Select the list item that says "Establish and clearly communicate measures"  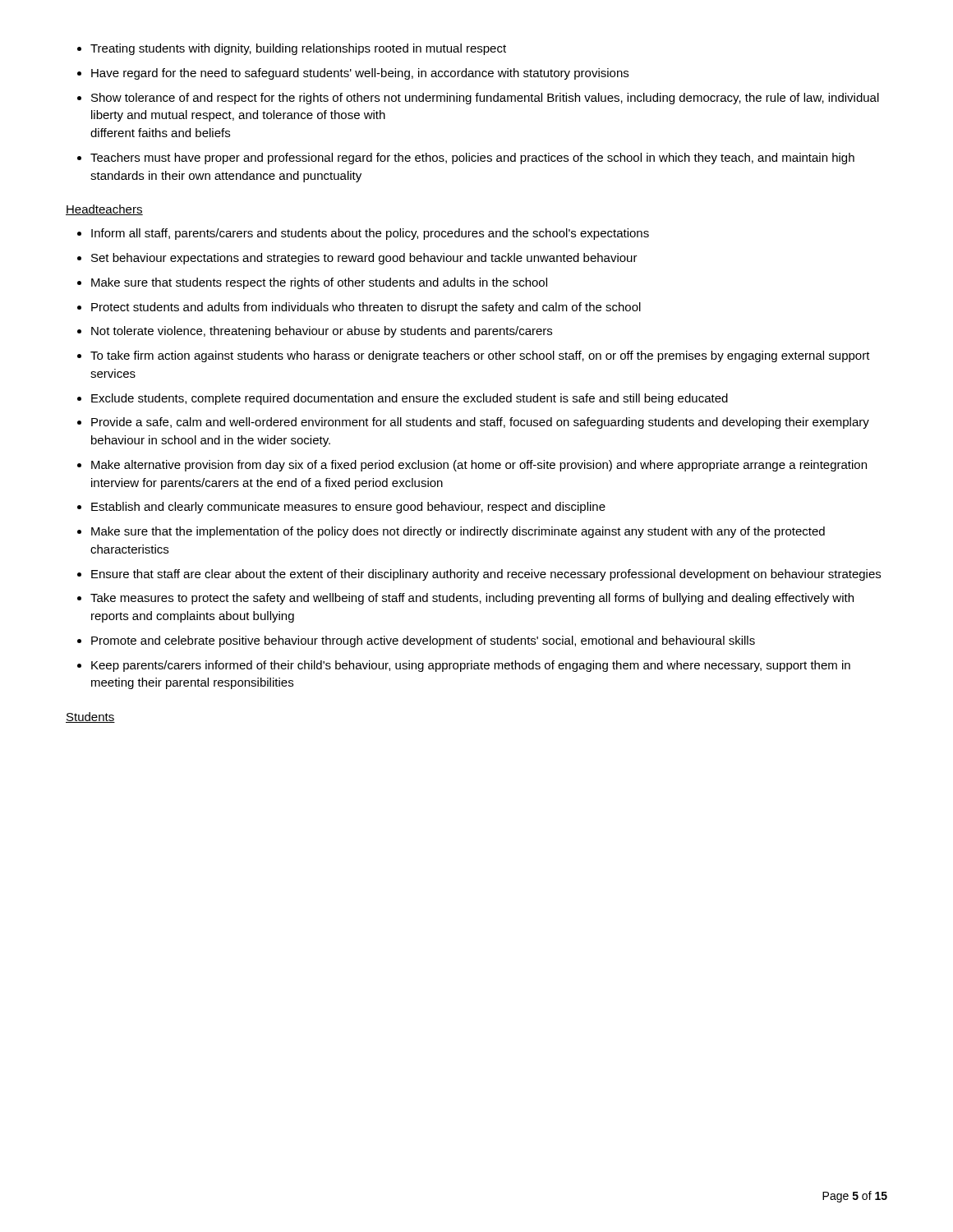click(489, 507)
